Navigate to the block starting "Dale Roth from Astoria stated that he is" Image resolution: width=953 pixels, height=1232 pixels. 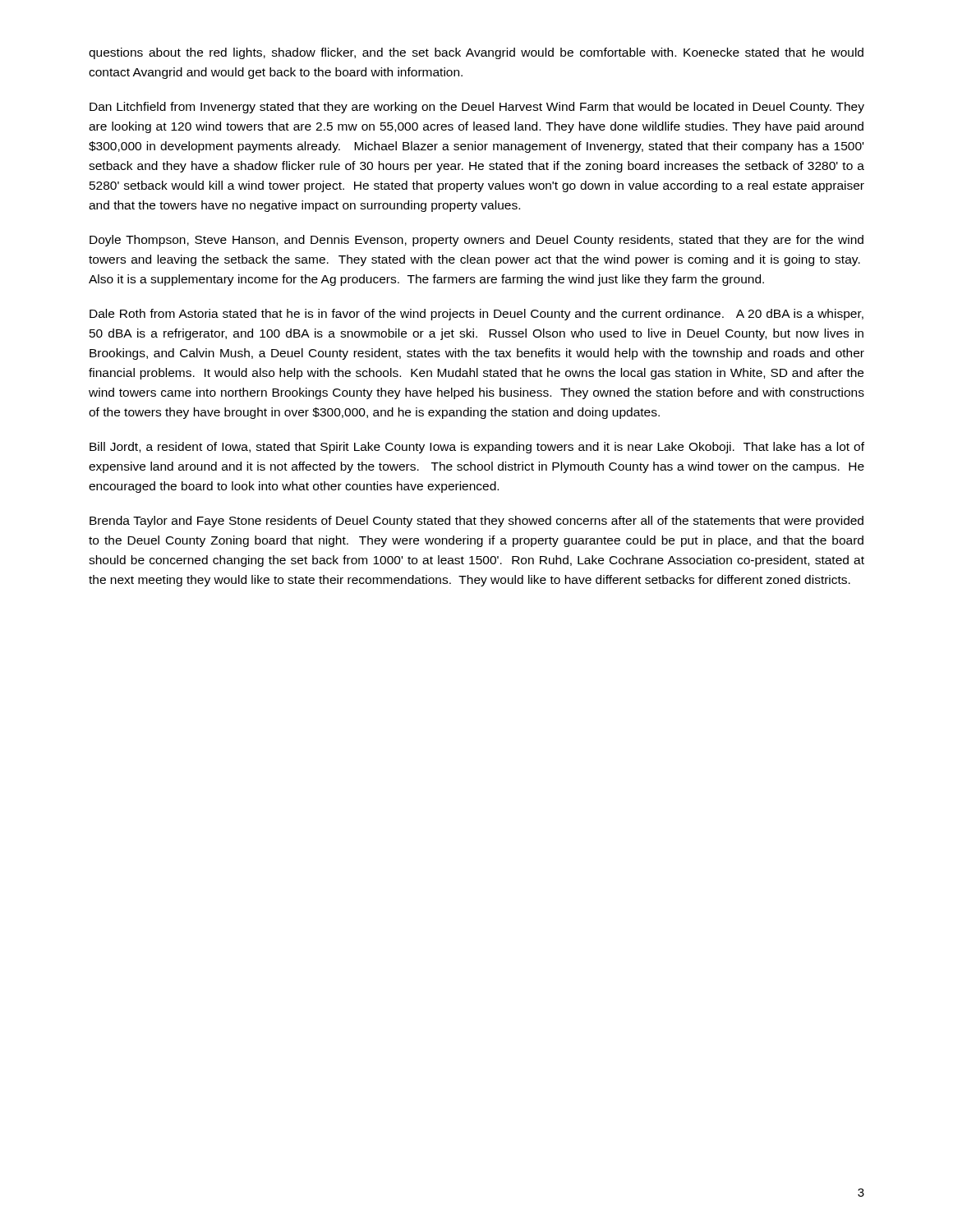click(x=476, y=363)
